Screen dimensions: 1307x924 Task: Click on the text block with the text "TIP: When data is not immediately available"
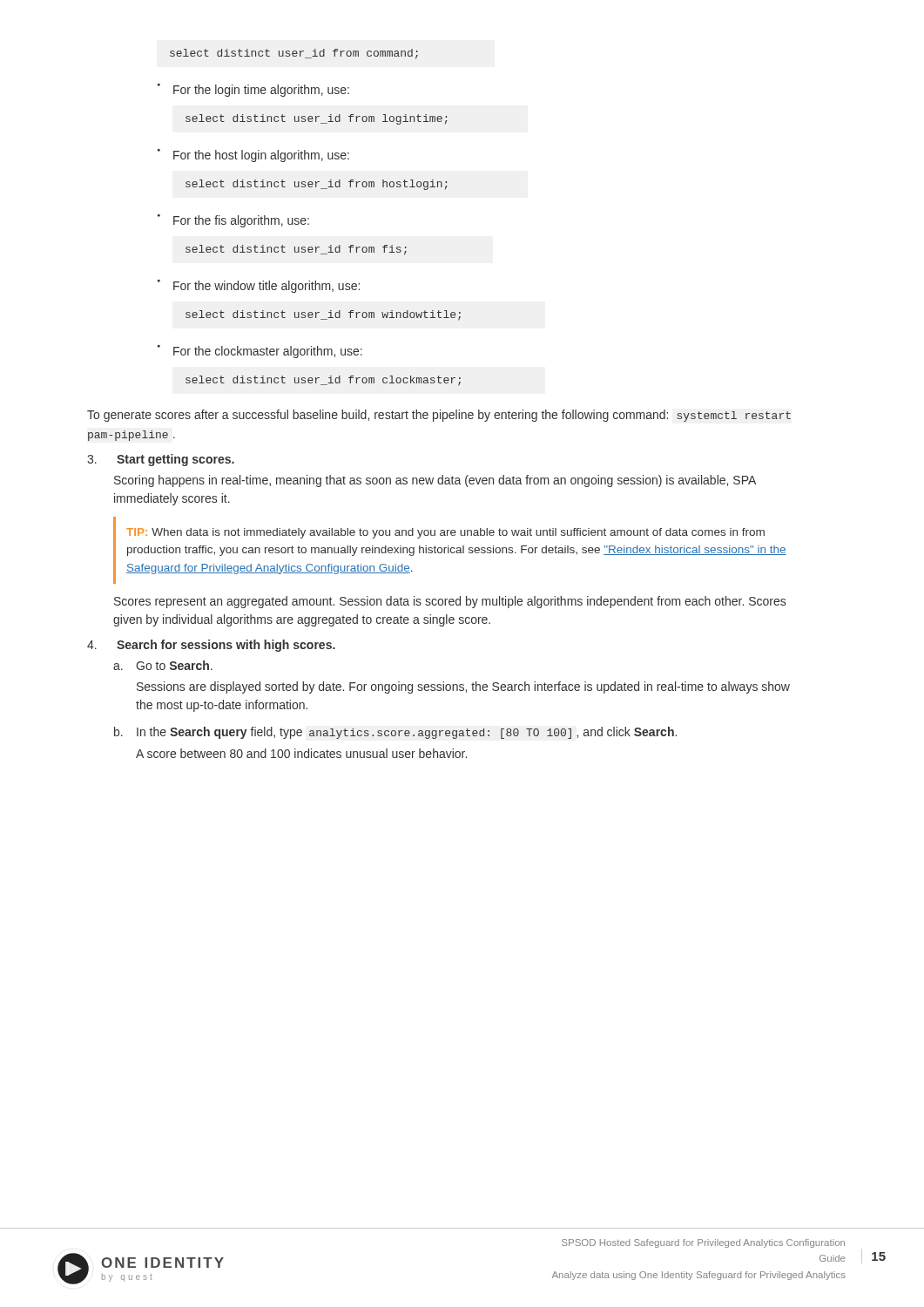coord(456,550)
